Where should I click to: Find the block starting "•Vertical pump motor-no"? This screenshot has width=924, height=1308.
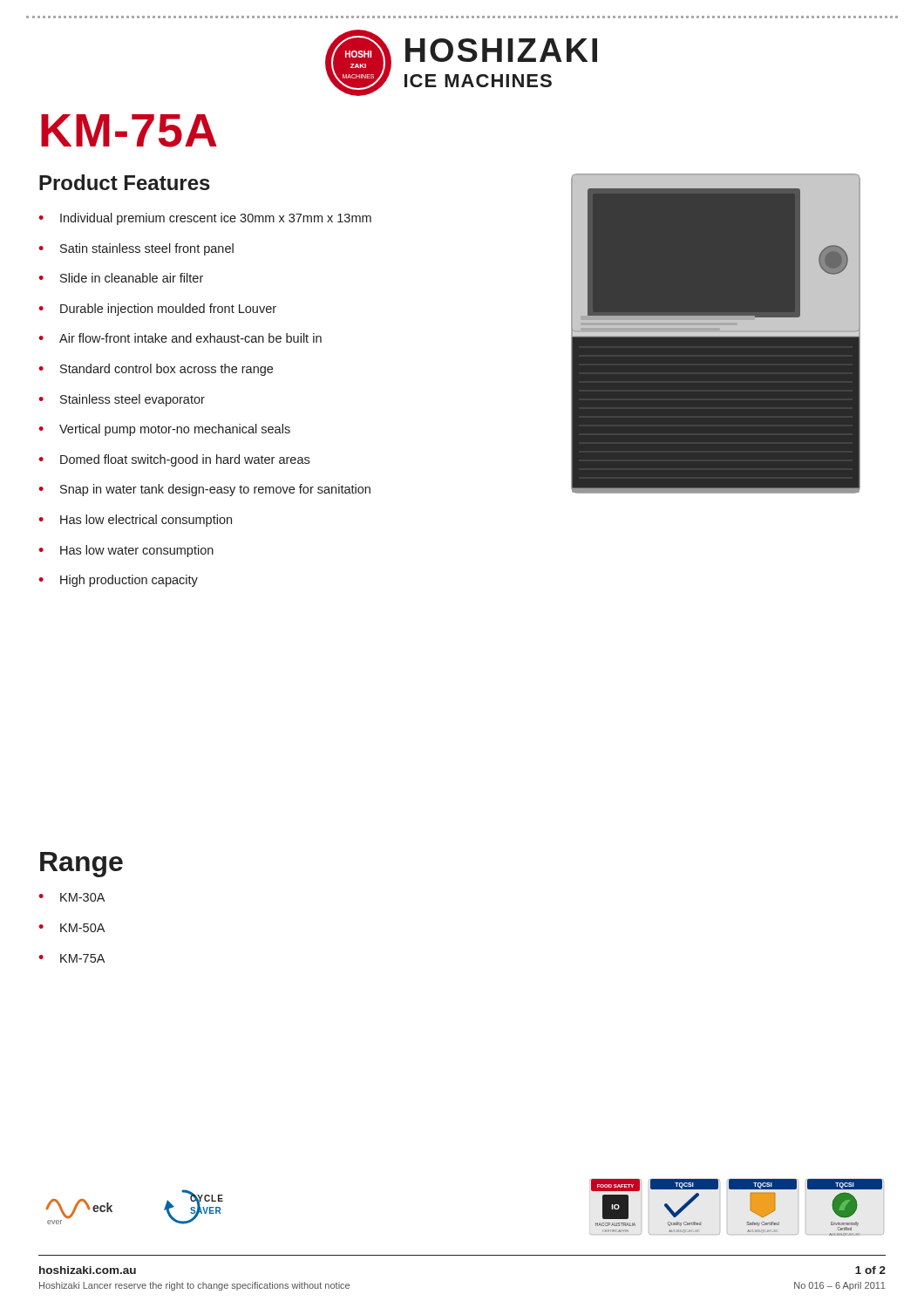click(x=164, y=430)
